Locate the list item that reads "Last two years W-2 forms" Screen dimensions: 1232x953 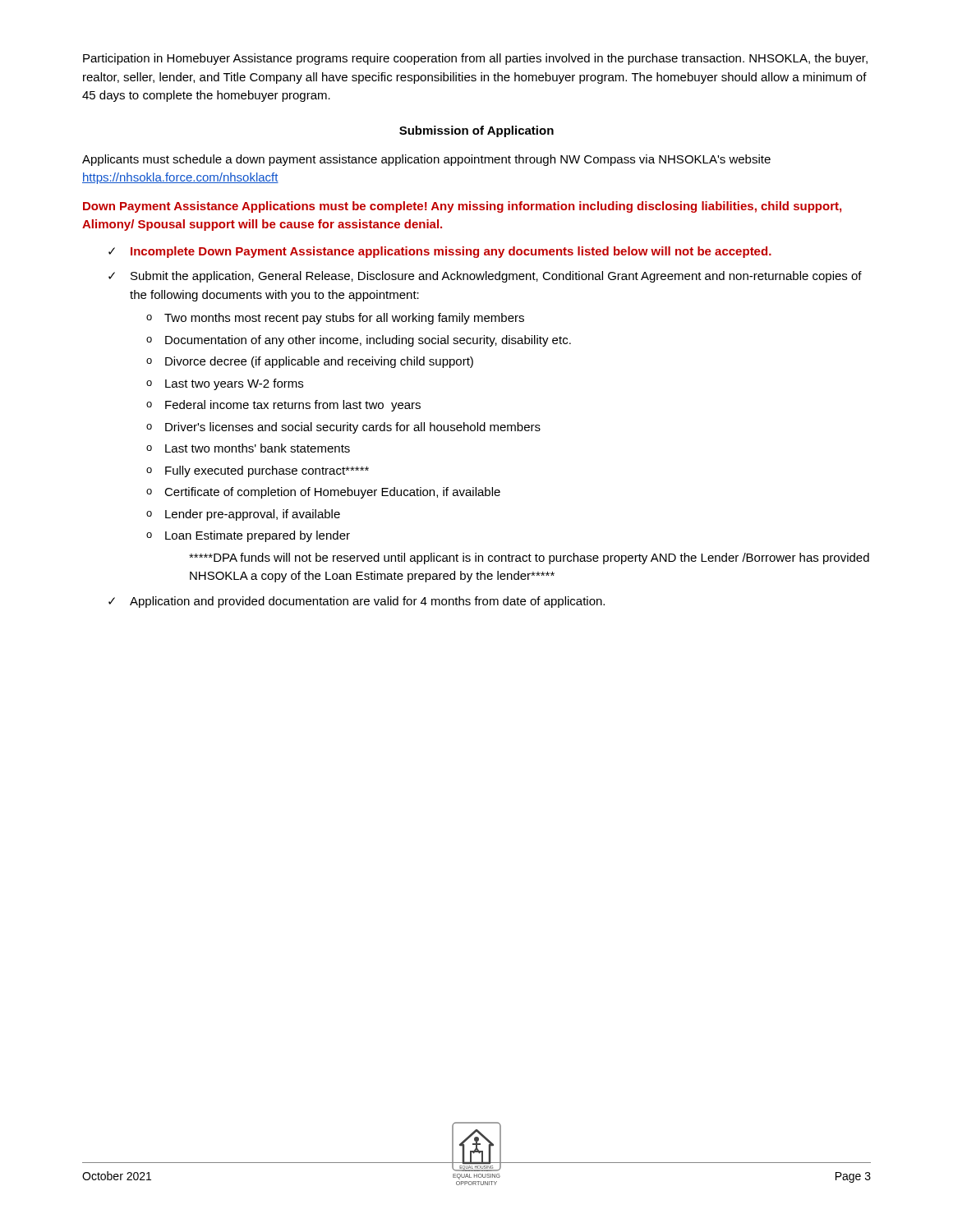(x=234, y=383)
